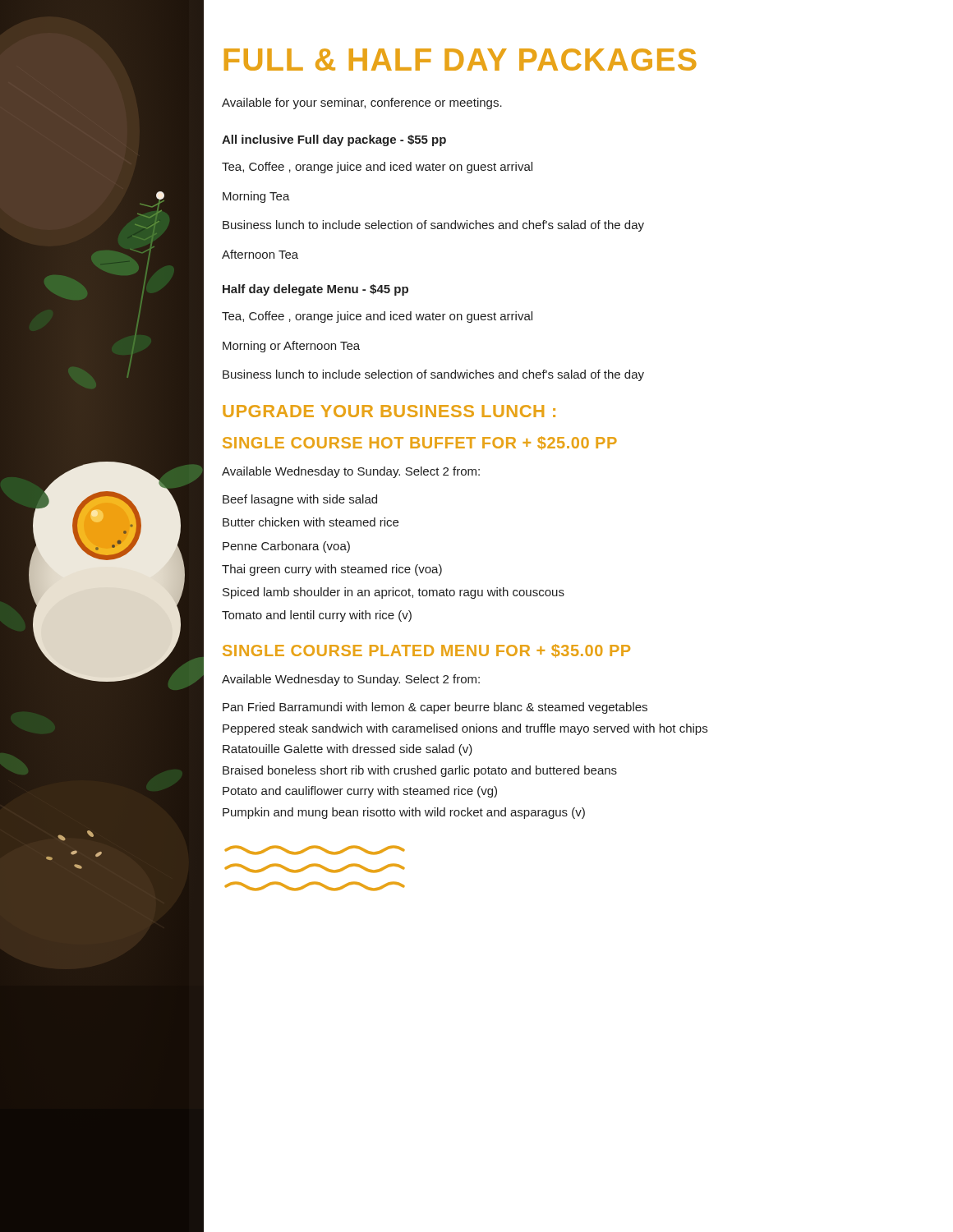Viewport: 953px width, 1232px height.
Task: Navigate to the text starting "Available for your seminar, conference or meetings."
Action: click(362, 102)
